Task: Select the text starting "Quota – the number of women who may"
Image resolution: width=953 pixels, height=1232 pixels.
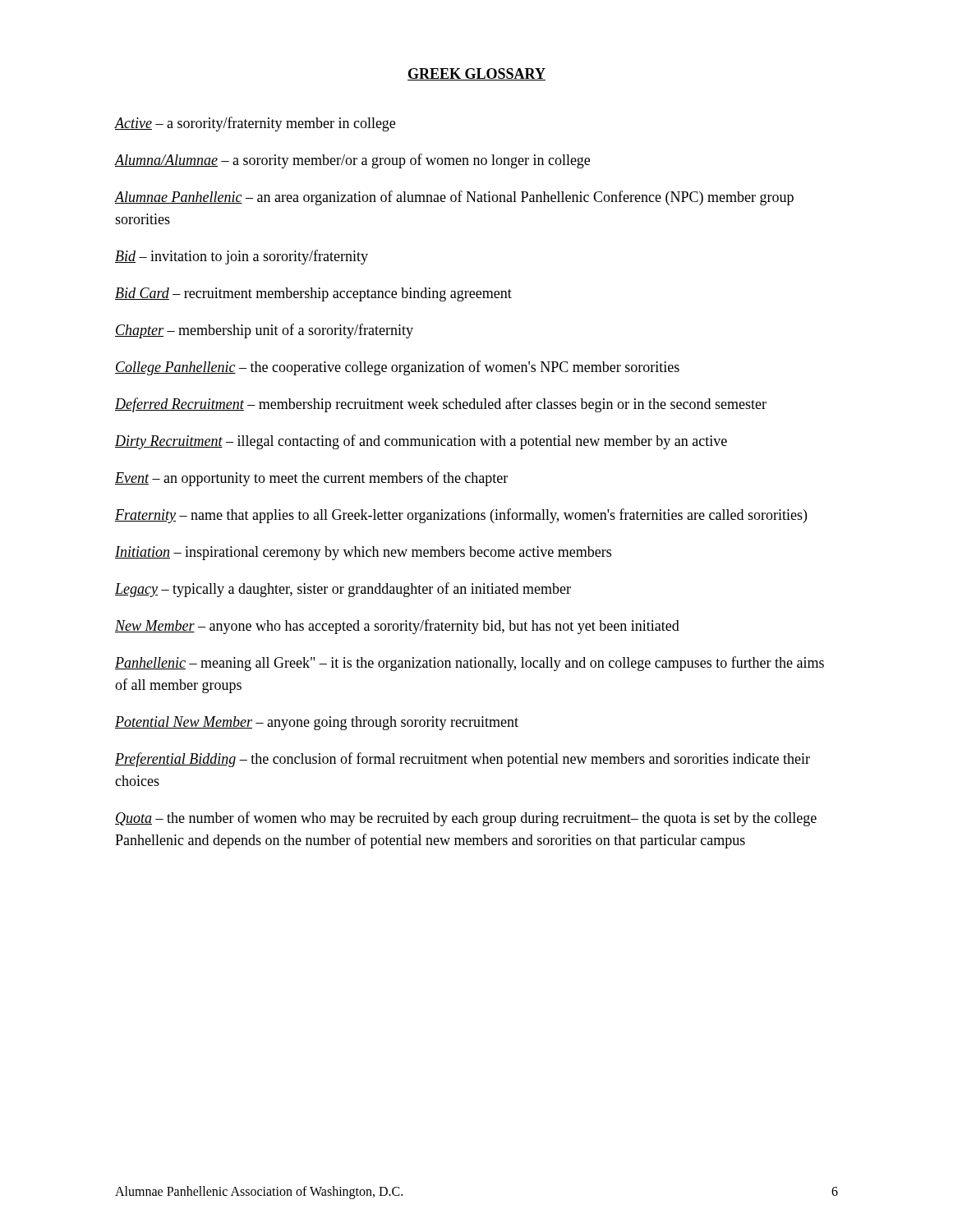Action: coord(466,829)
